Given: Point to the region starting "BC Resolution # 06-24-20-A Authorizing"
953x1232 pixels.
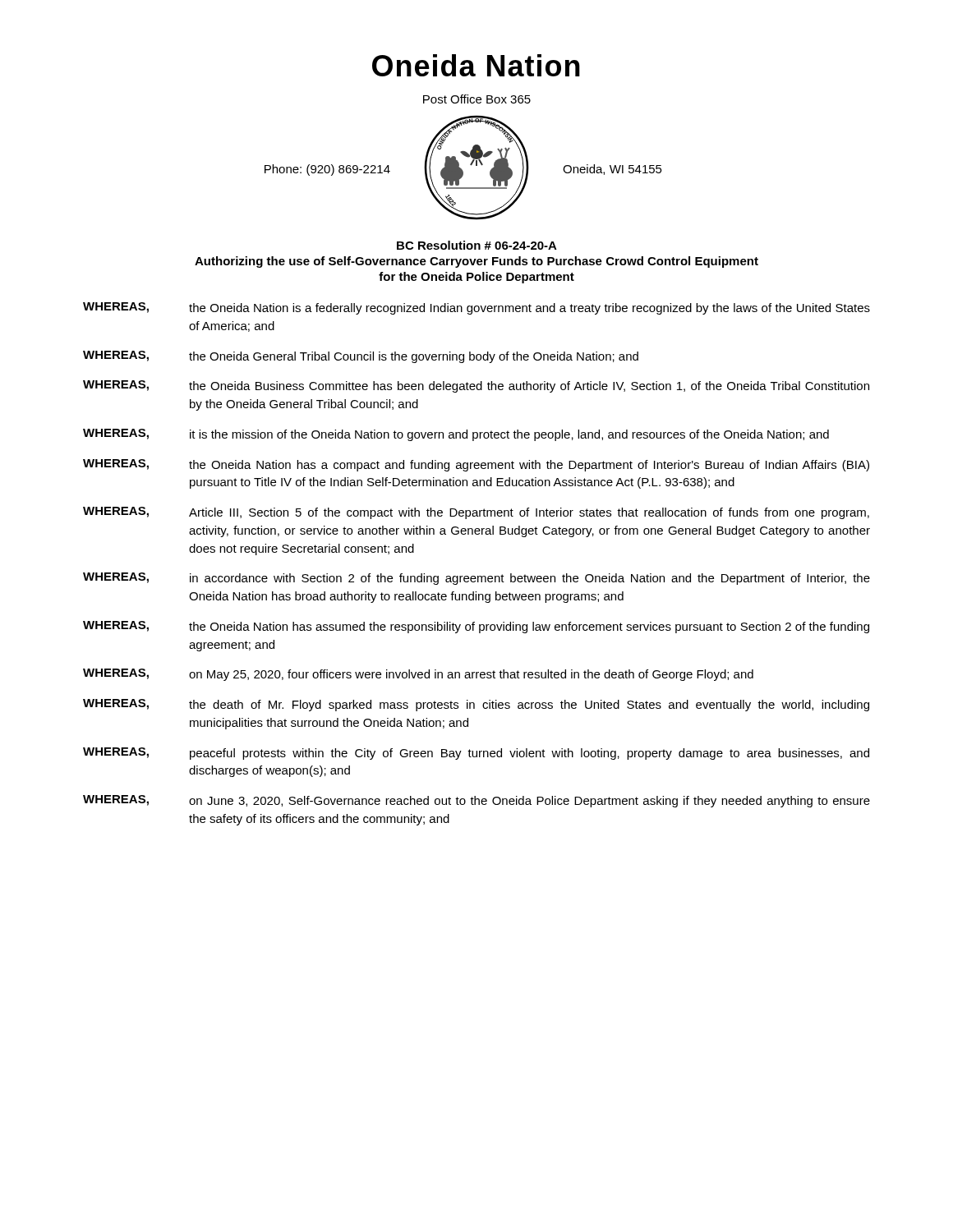Looking at the screenshot, I should click(x=476, y=261).
